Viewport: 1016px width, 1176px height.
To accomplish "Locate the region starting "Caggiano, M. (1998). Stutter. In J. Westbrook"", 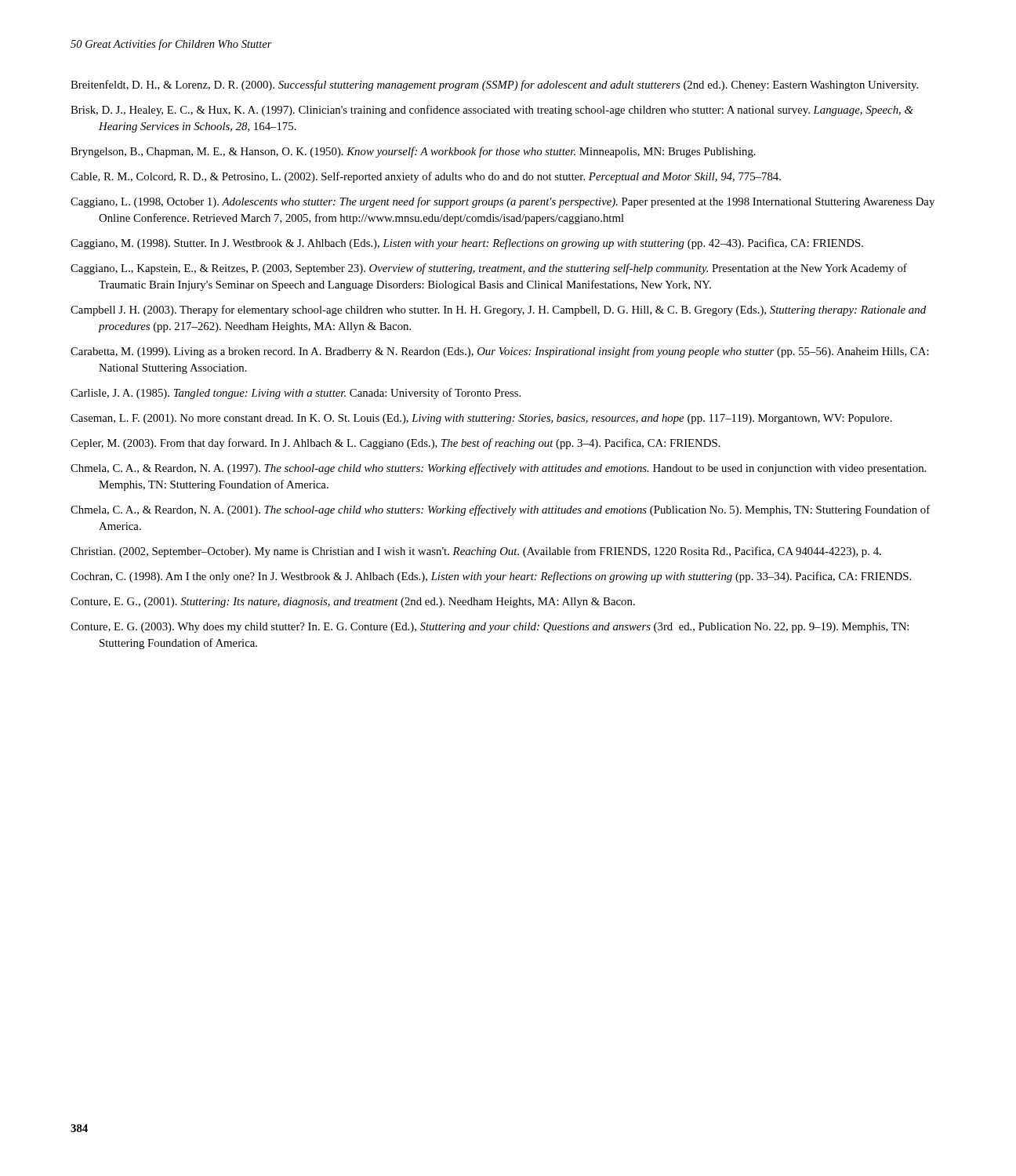I will coord(467,243).
